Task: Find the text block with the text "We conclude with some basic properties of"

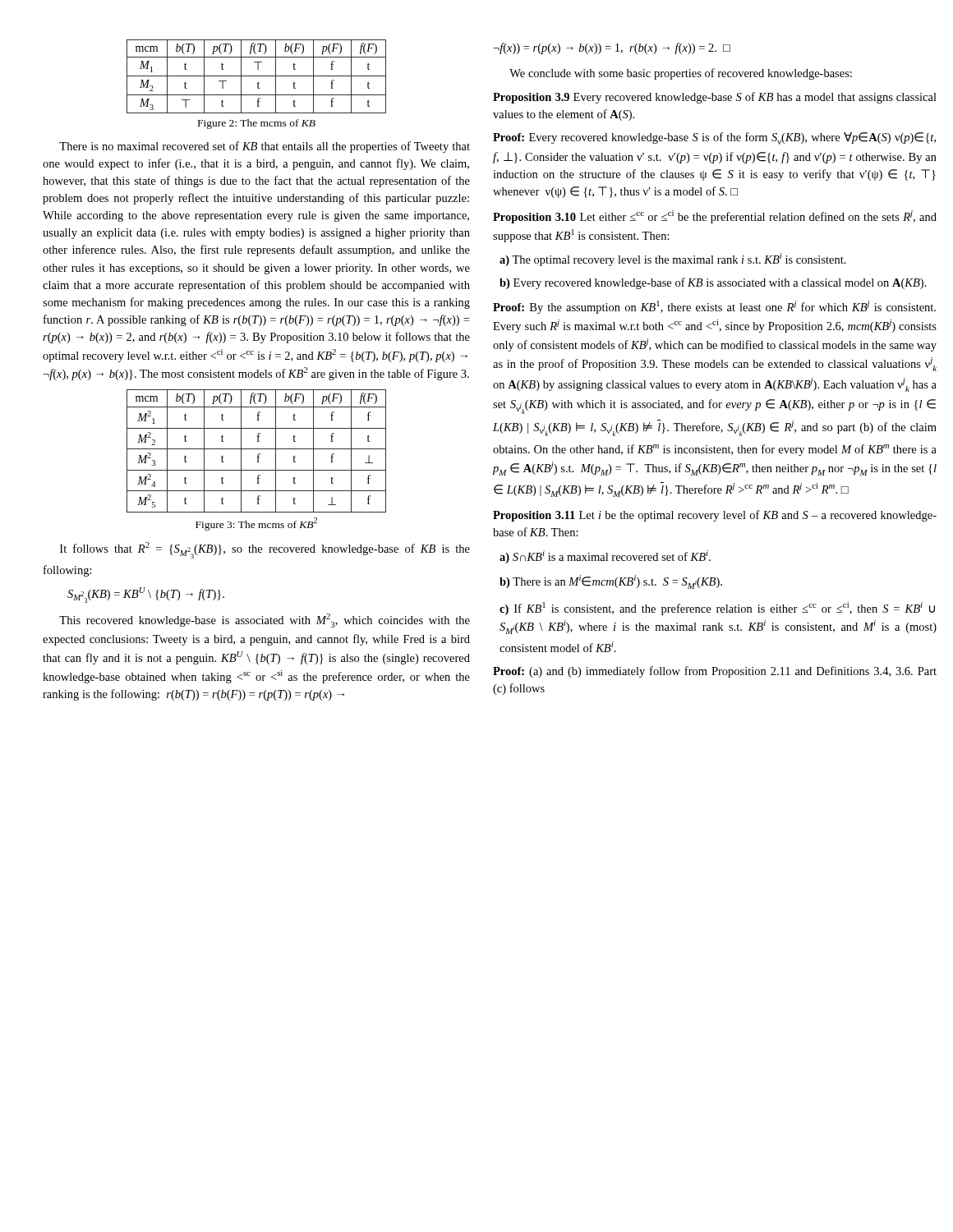Action: point(715,74)
